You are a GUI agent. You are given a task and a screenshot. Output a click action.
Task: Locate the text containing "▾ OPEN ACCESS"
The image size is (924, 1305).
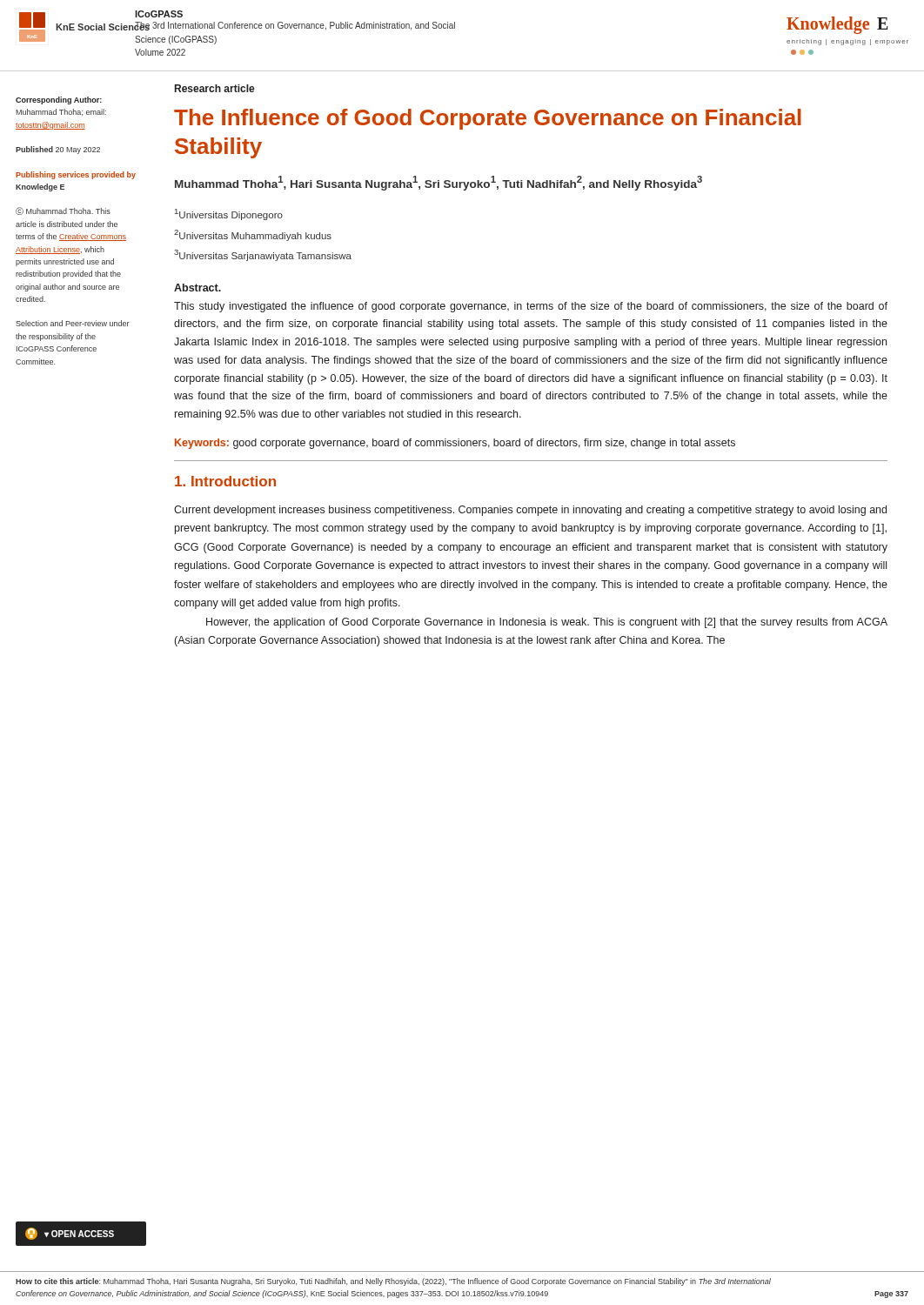click(81, 1234)
